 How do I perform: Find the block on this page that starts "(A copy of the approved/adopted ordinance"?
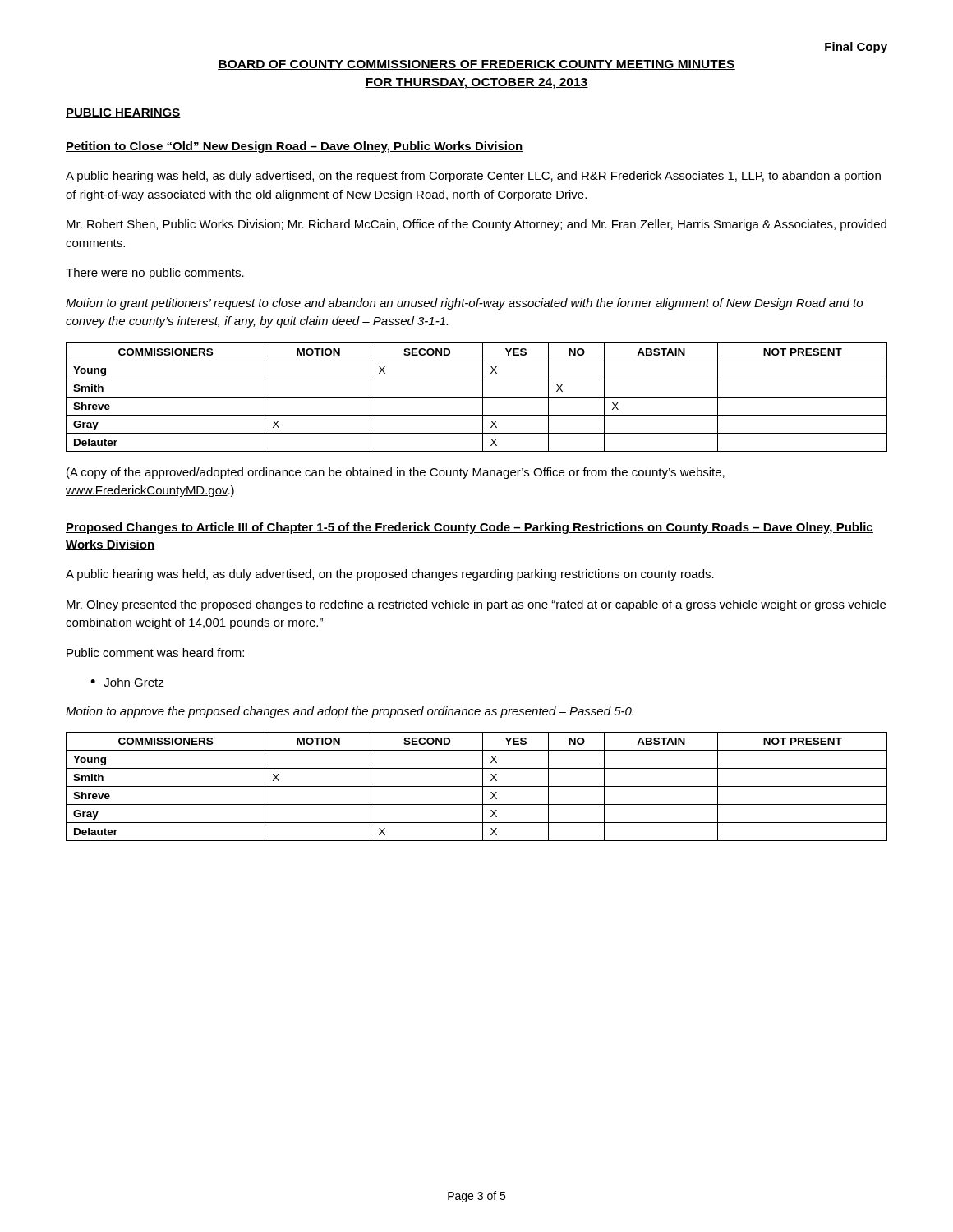[x=395, y=481]
